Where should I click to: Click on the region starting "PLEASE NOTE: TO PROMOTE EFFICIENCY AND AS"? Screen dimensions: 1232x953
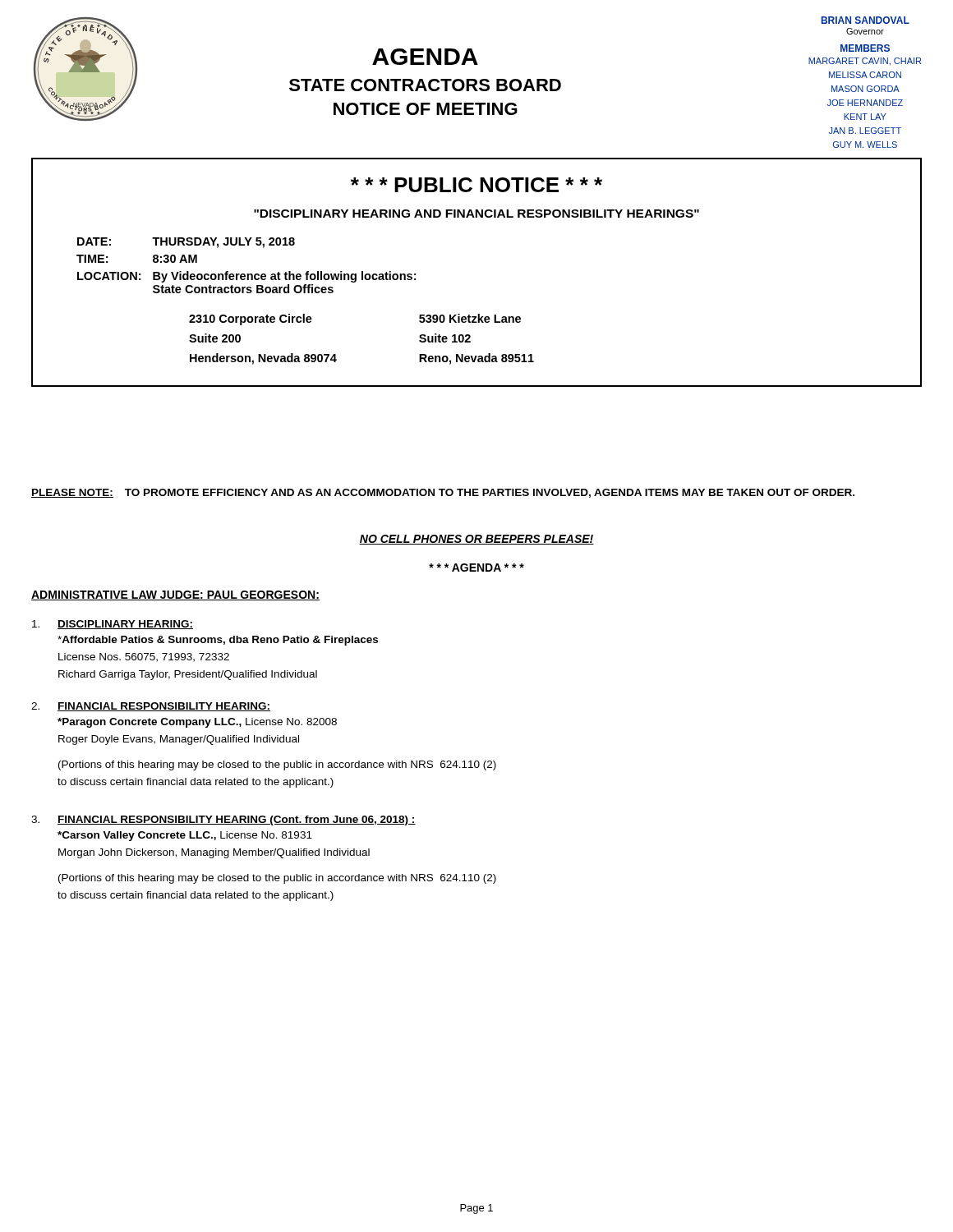443,492
